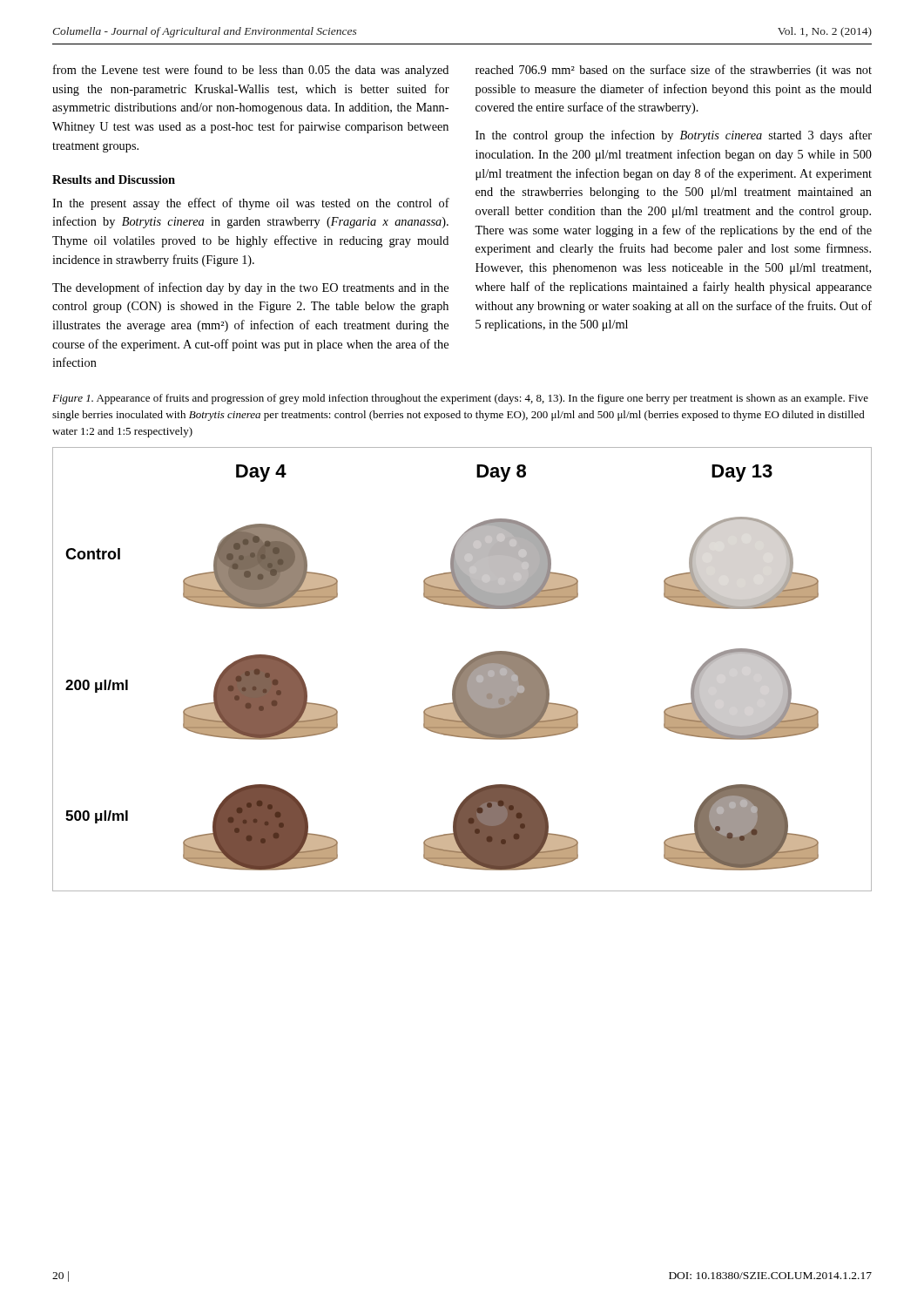Select the element starting "reached 706.9 mm²"
The height and width of the screenshot is (1307, 924).
pos(673,198)
